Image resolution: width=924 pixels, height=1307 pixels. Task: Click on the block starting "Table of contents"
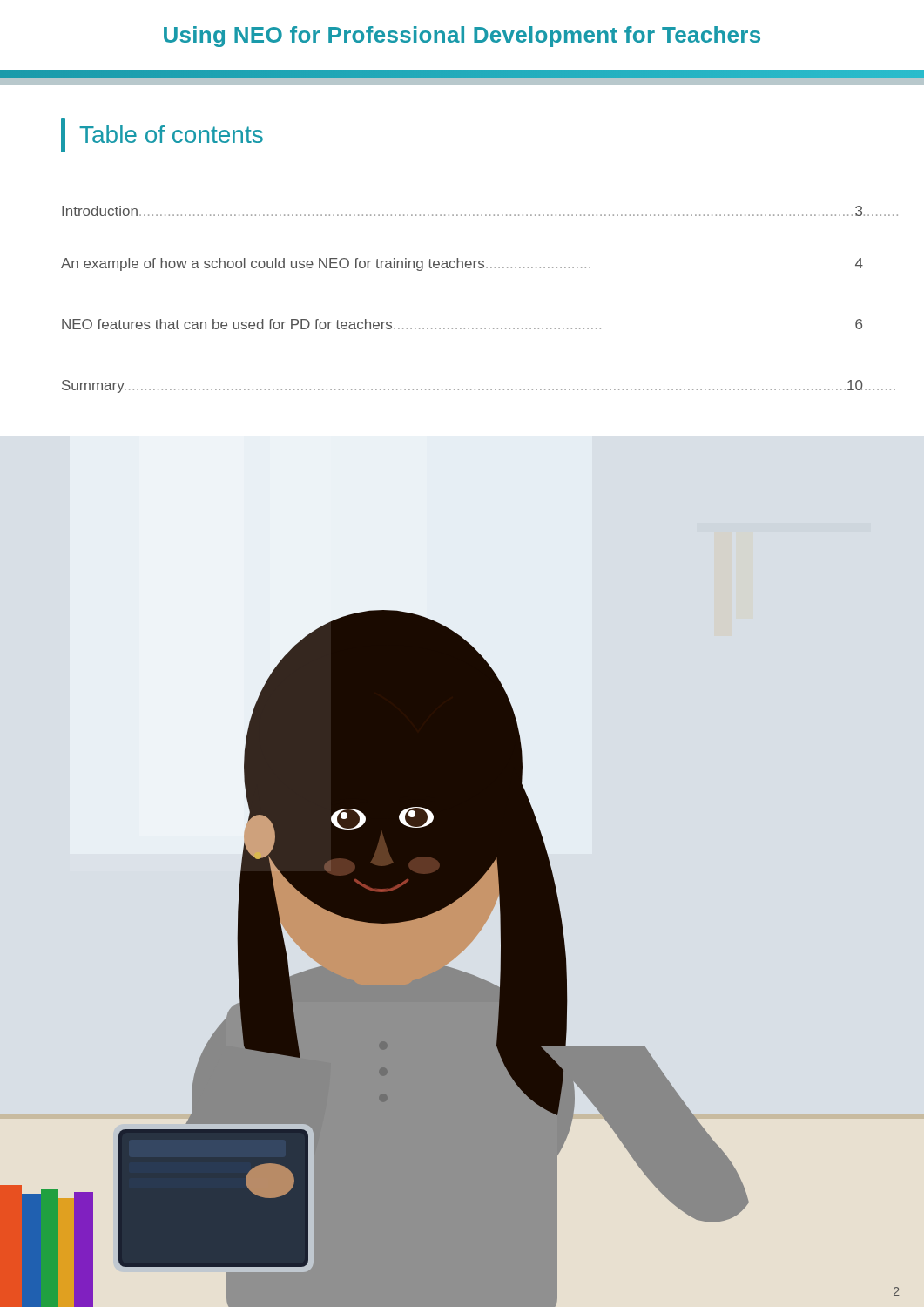click(162, 135)
